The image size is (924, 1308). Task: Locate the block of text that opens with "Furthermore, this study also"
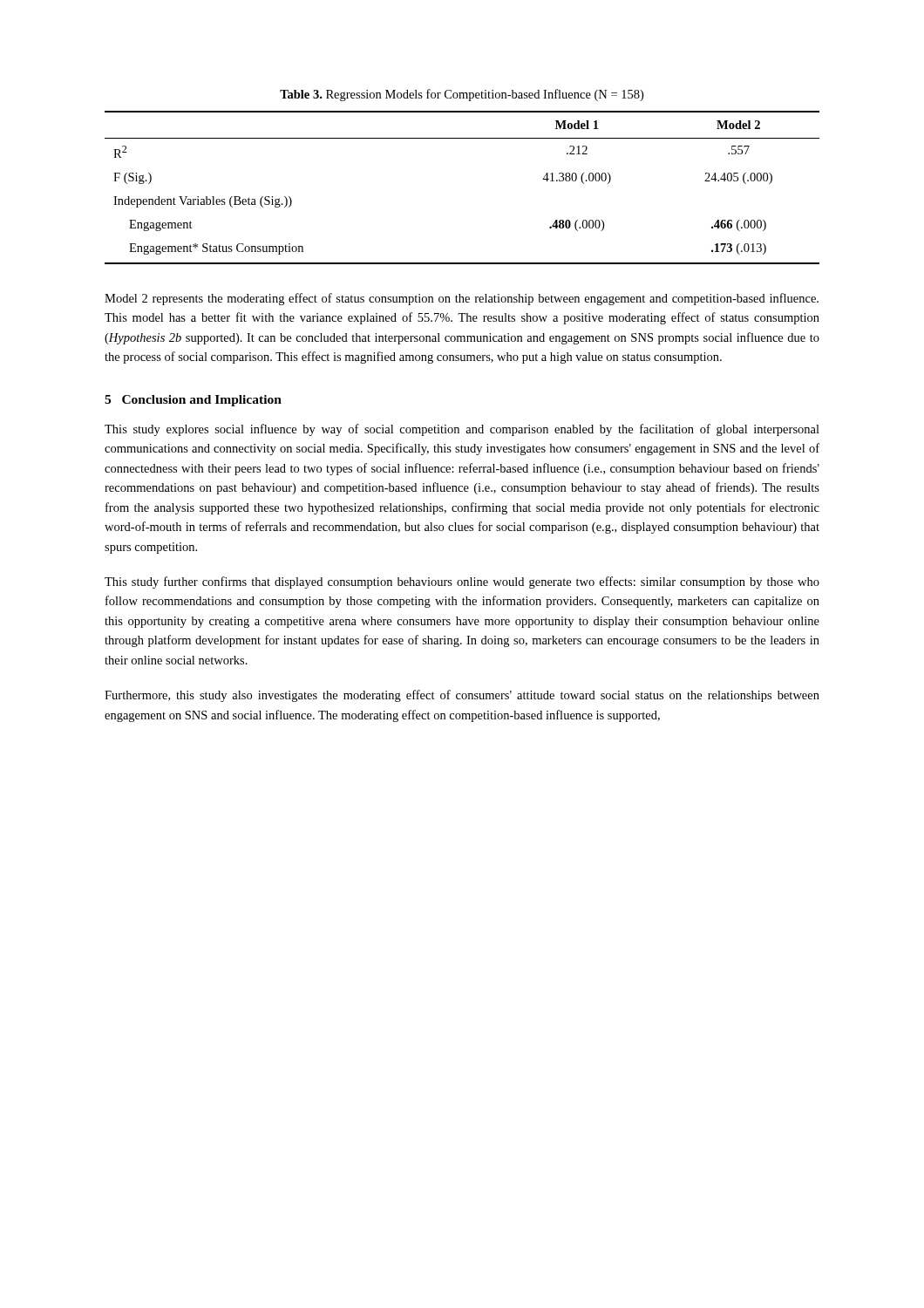pyautogui.click(x=462, y=705)
